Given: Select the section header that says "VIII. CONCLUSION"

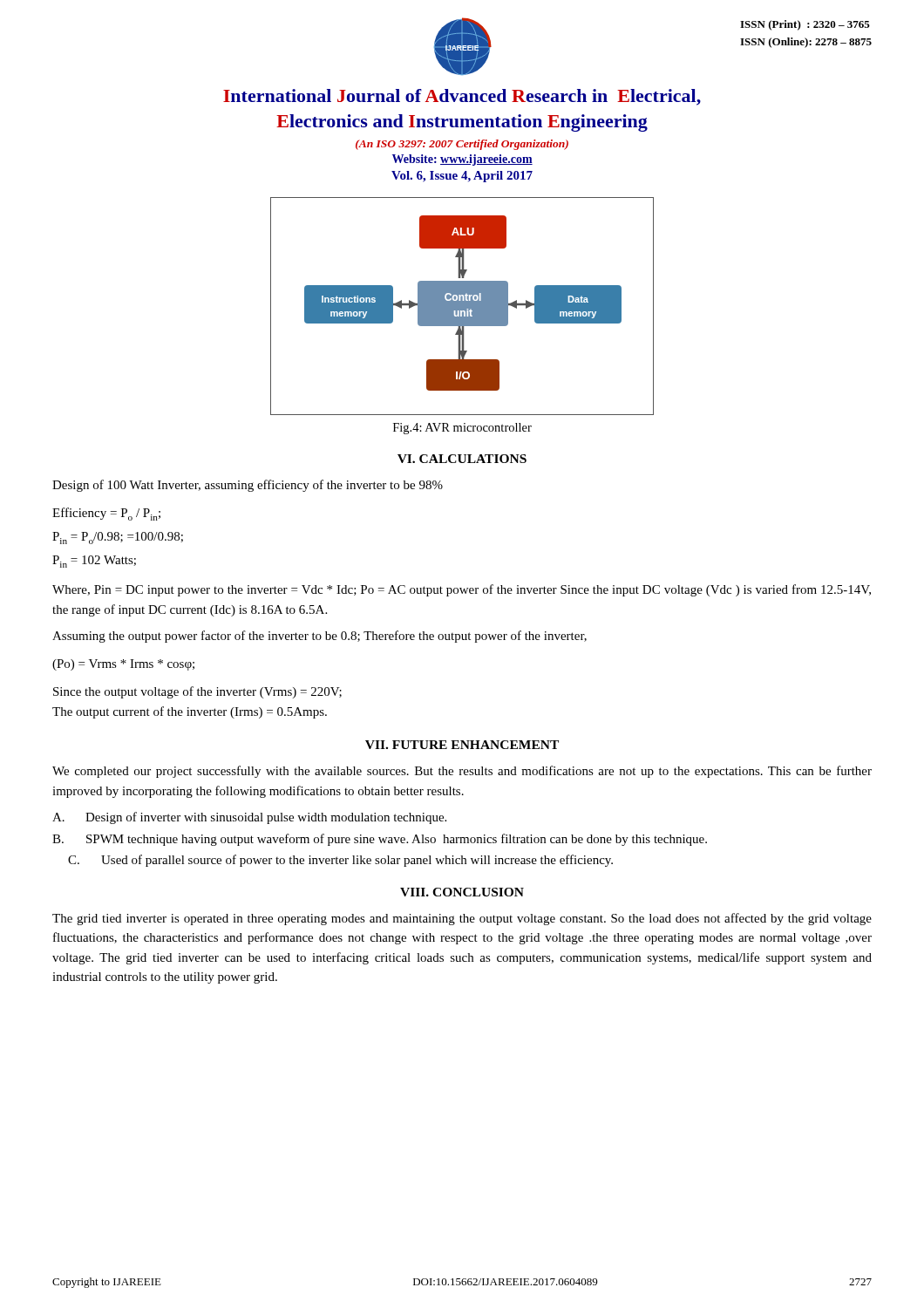Looking at the screenshot, I should click(x=462, y=891).
